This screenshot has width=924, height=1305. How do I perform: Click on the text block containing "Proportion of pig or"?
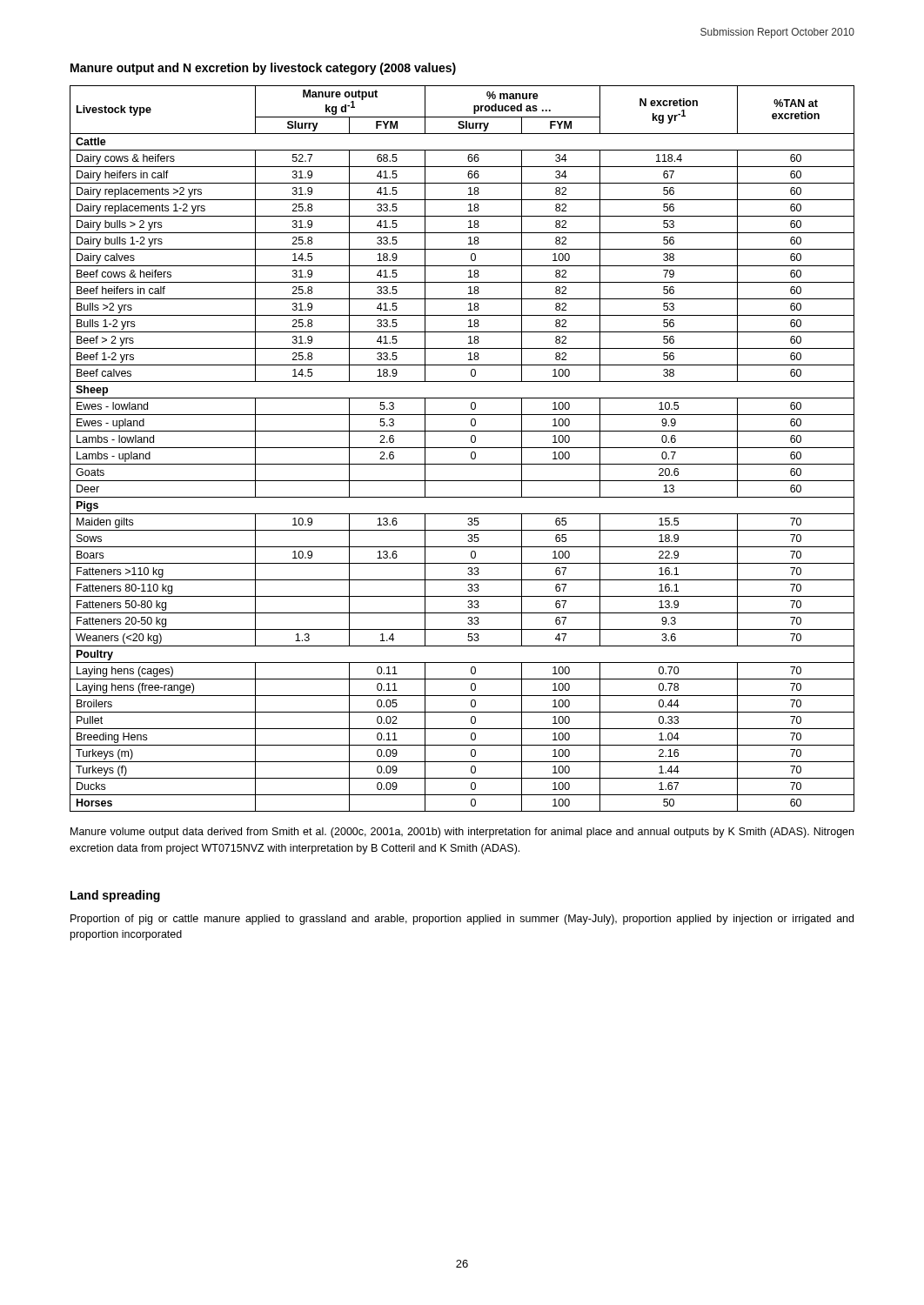pos(462,927)
